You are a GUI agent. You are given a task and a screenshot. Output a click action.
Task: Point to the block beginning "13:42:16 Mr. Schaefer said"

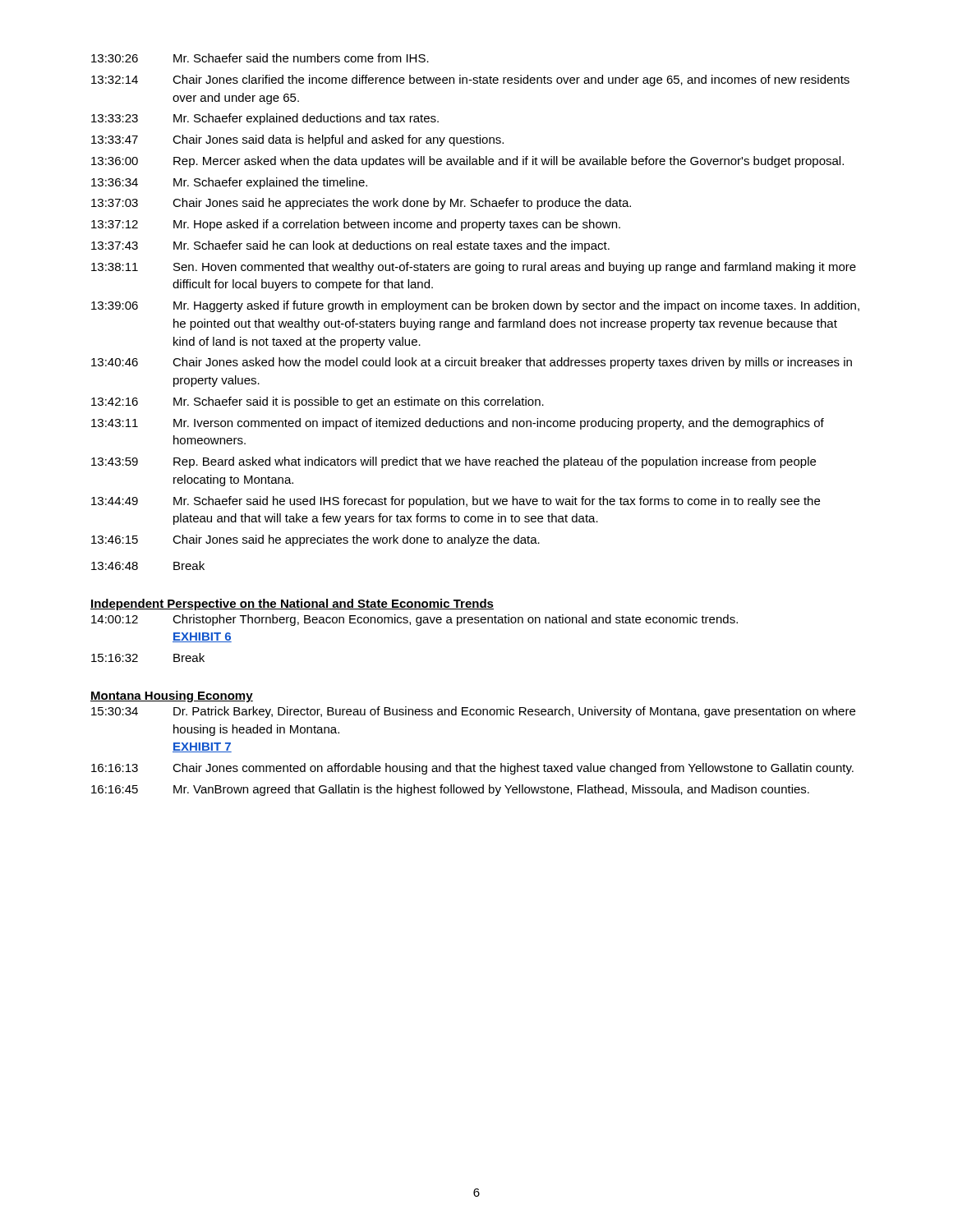click(x=476, y=401)
